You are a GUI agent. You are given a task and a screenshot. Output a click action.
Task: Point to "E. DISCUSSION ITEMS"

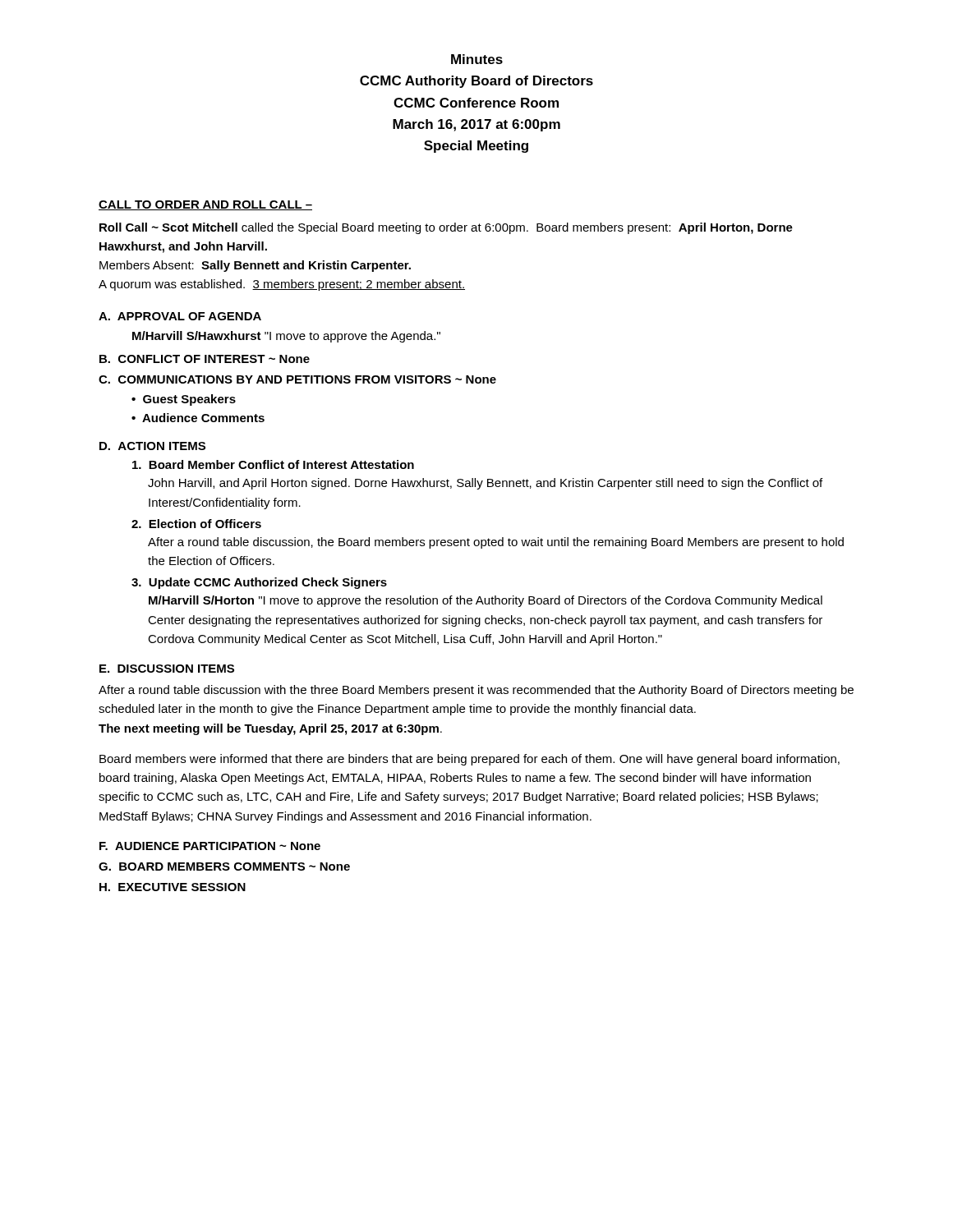tap(167, 668)
